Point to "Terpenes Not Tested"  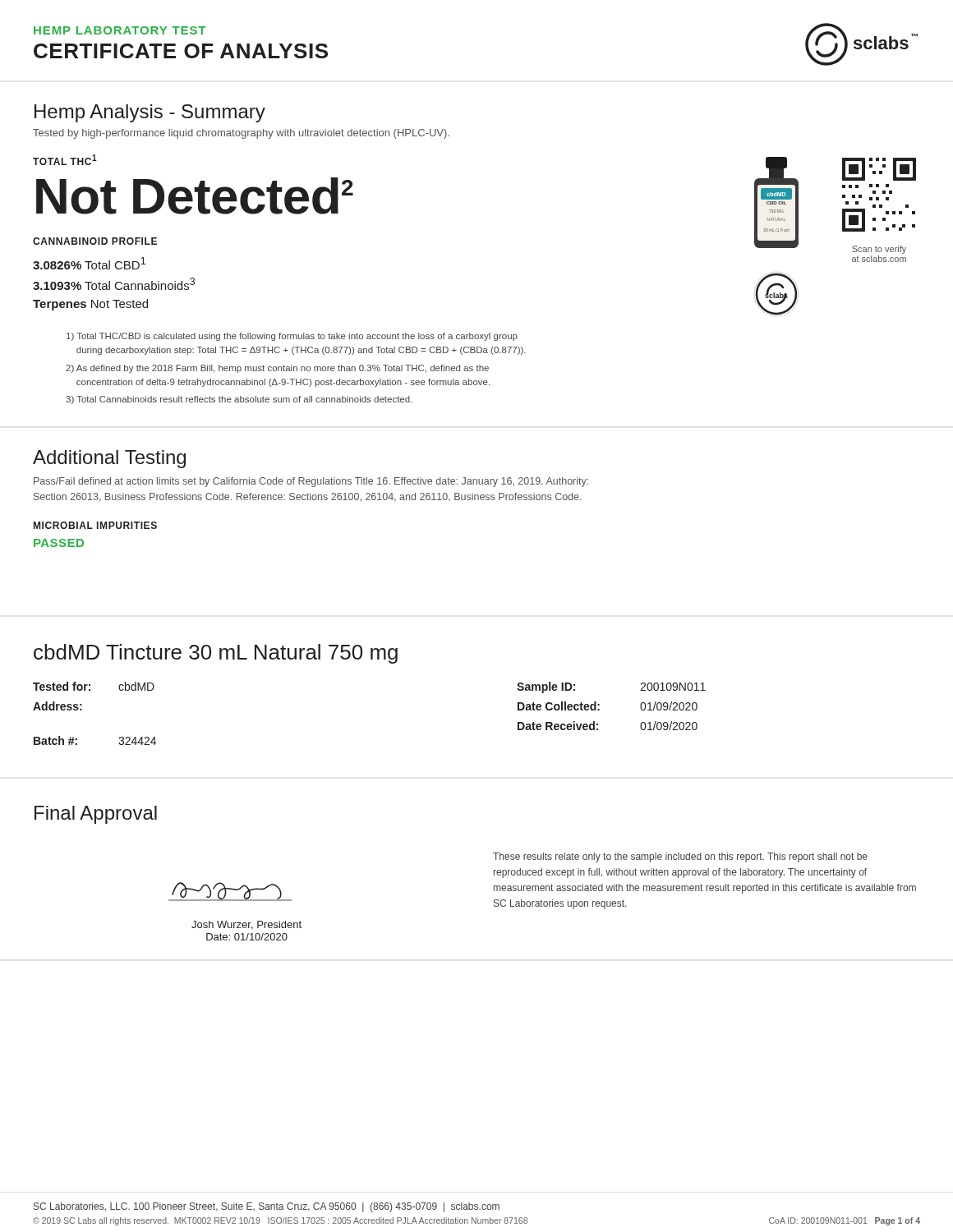[x=90, y=305]
